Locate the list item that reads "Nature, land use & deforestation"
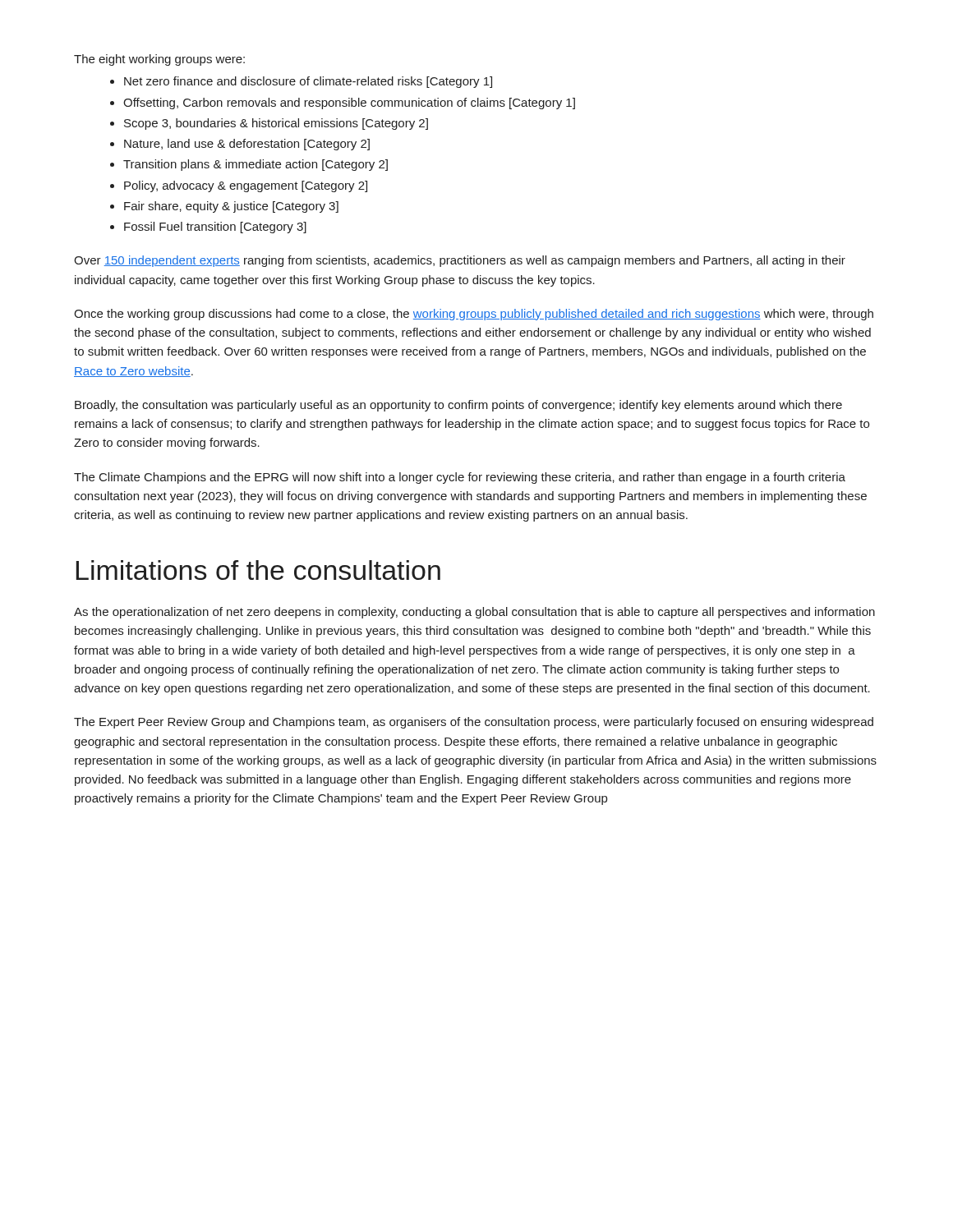953x1232 pixels. coord(247,143)
